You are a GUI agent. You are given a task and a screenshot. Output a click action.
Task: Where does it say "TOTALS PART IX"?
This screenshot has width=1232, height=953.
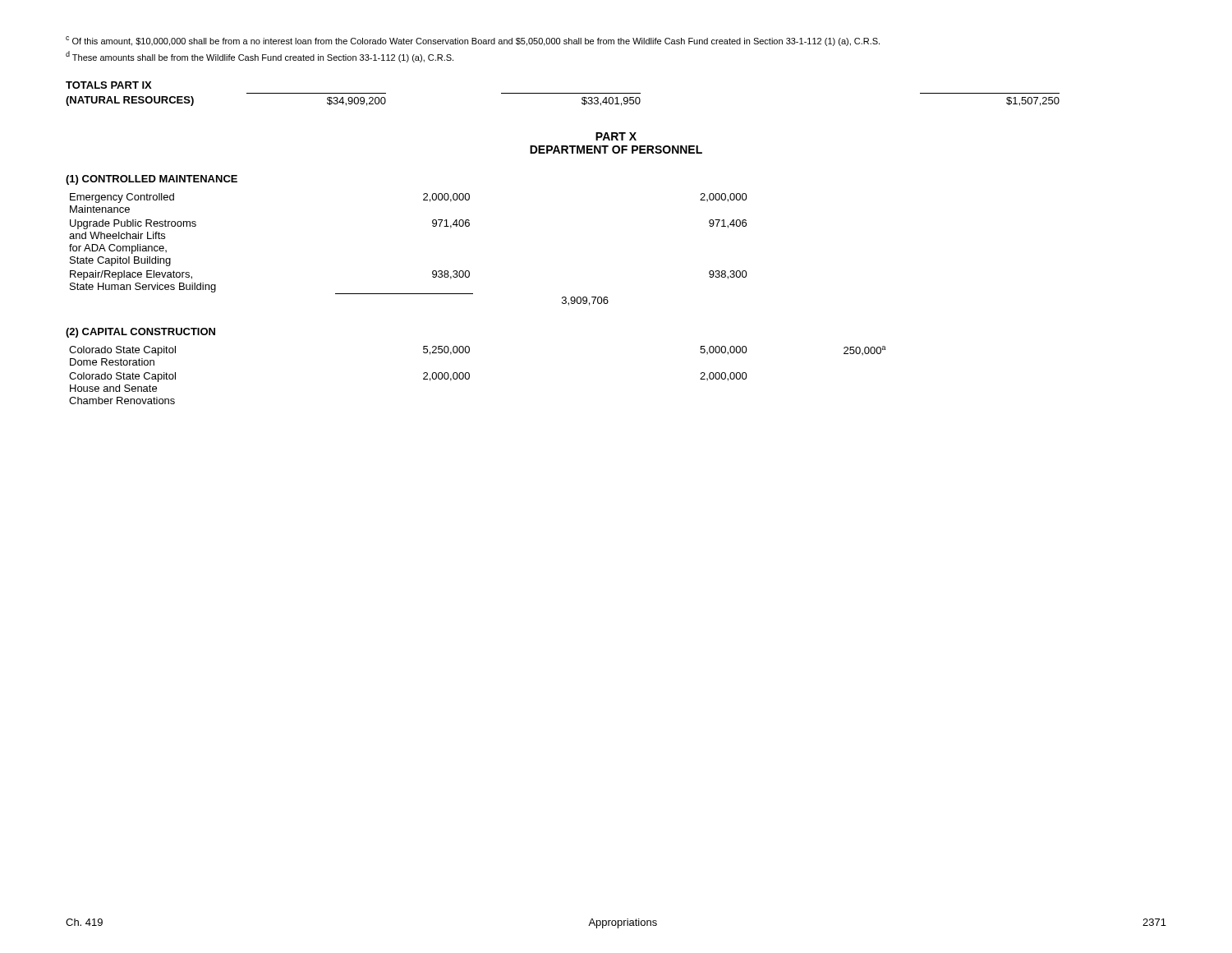(109, 85)
